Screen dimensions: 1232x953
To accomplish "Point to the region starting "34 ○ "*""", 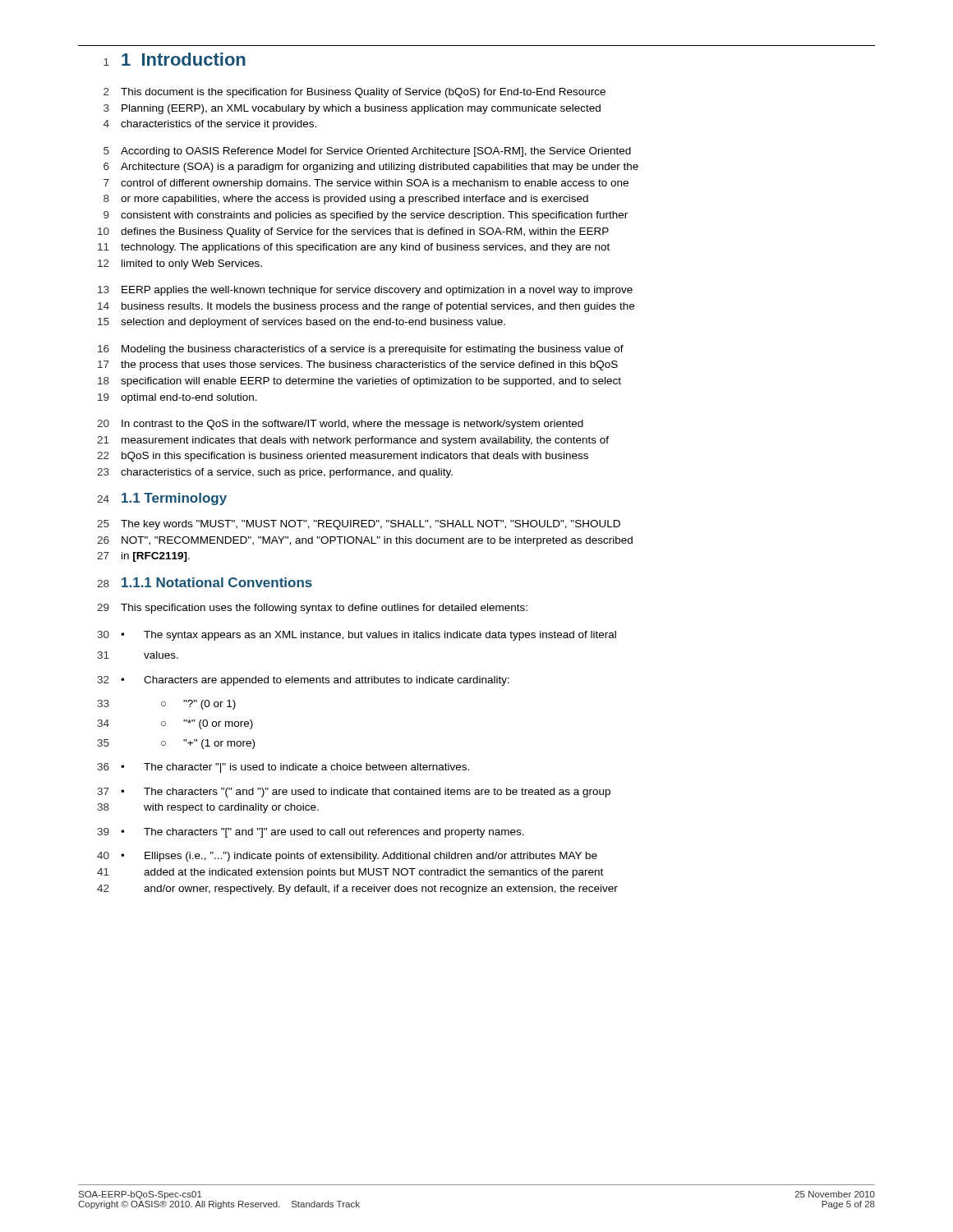I will (x=100, y=723).
